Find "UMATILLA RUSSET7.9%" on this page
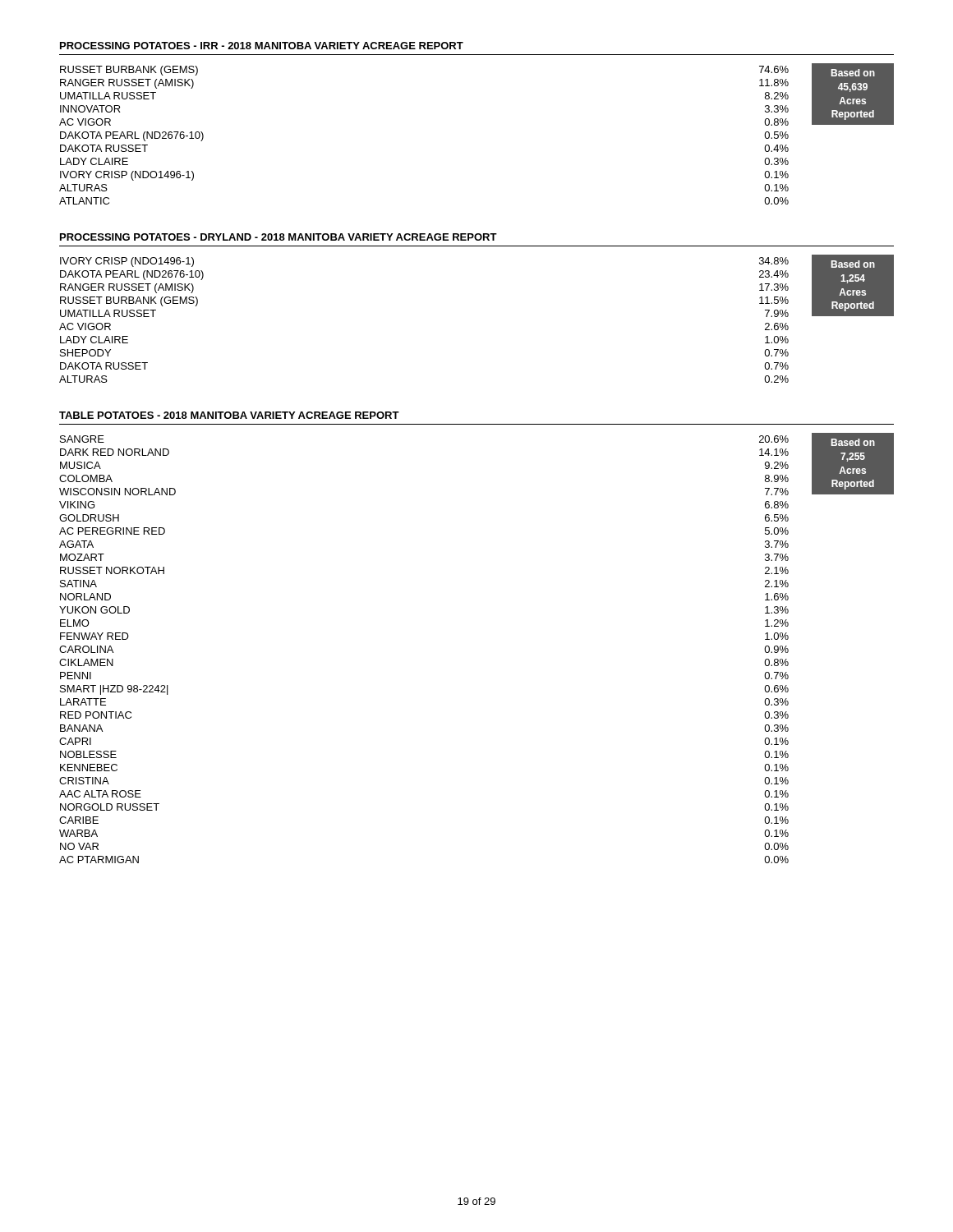The width and height of the screenshot is (953, 1232). click(106, 313)
